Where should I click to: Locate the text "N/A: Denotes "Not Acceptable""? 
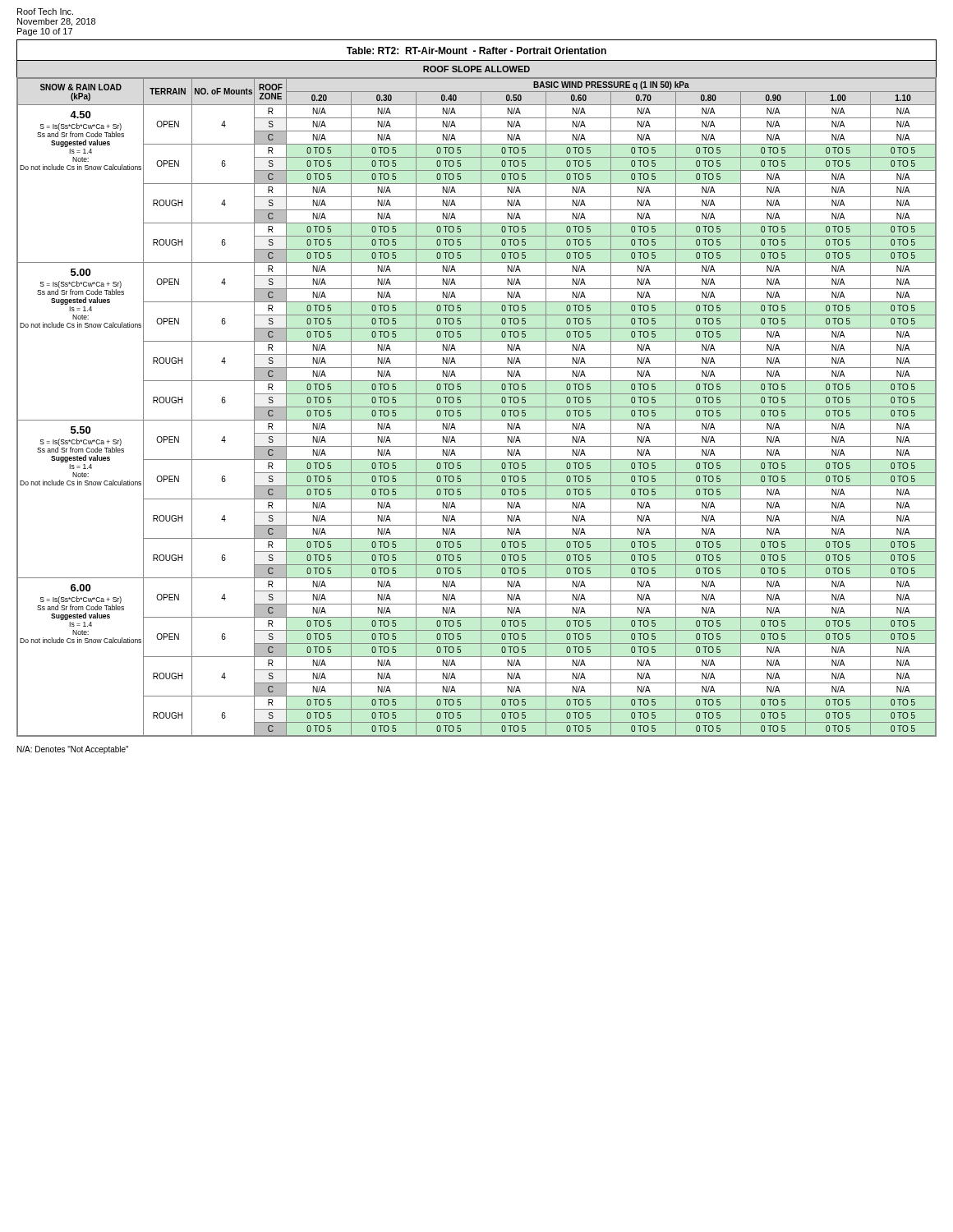(73, 749)
